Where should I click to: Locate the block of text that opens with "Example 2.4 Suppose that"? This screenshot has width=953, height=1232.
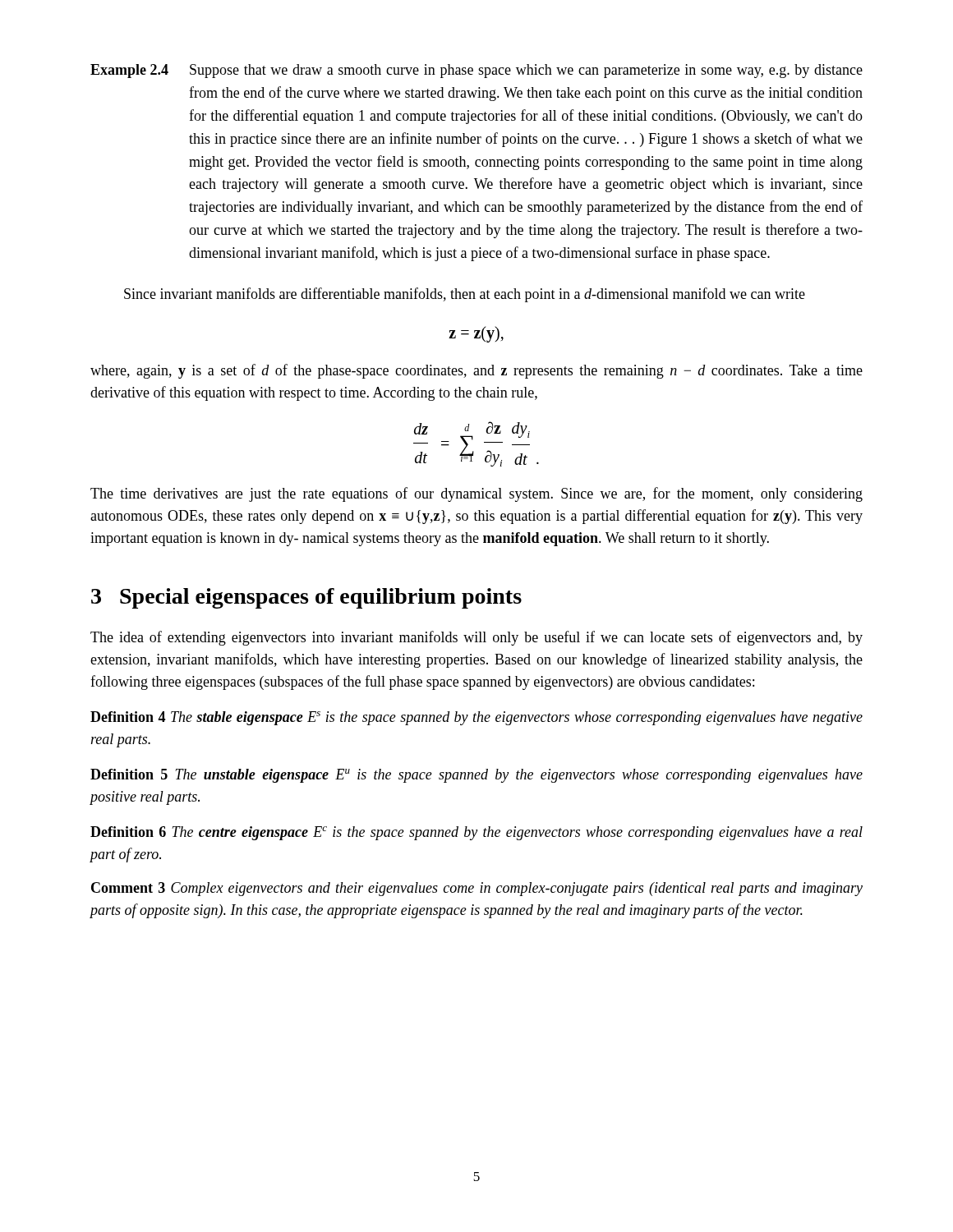(476, 162)
